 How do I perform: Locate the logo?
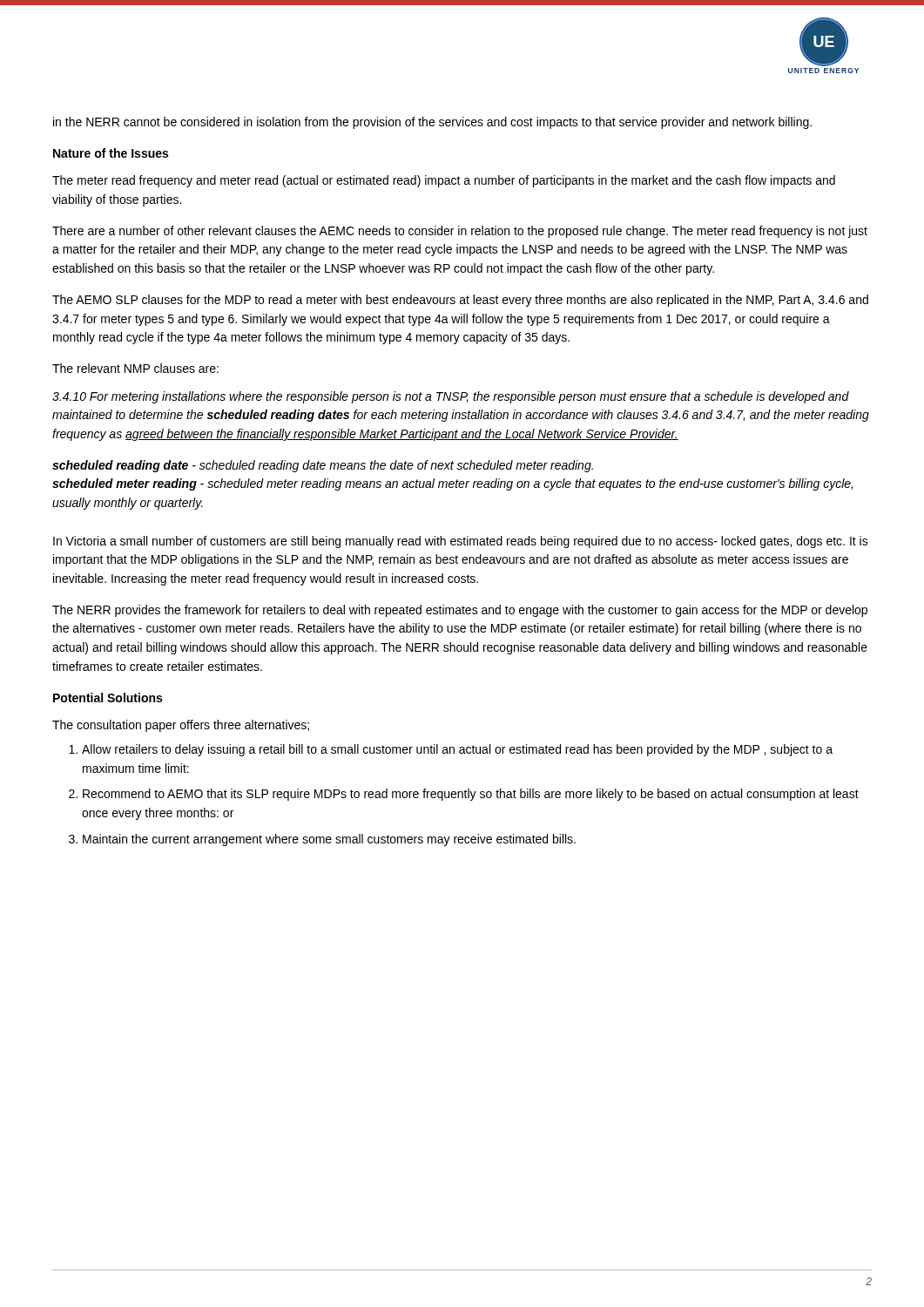824,47
